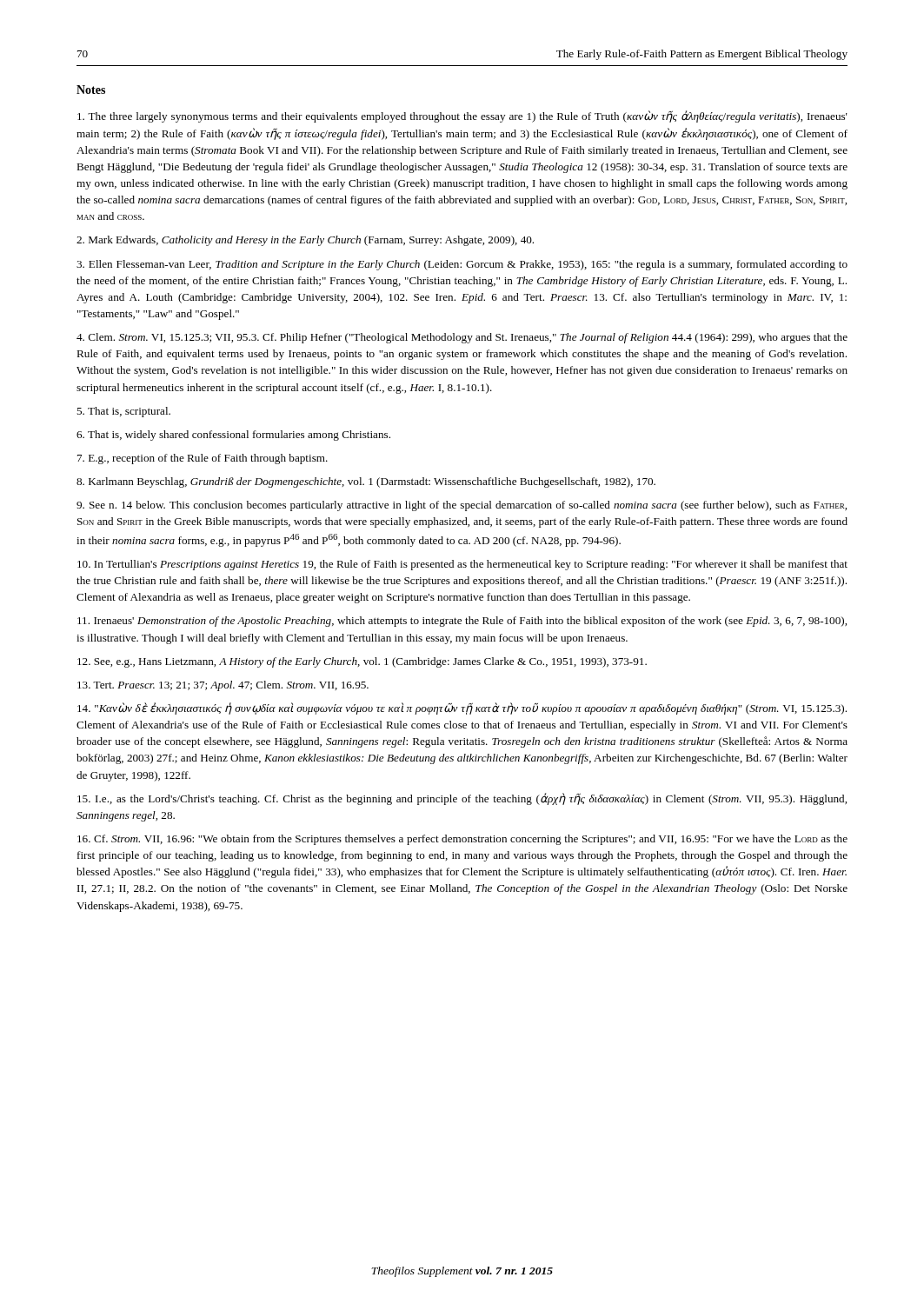Find the list item containing "2. Mark Edwards, Catholicity and"
The image size is (924, 1304).
point(306,240)
